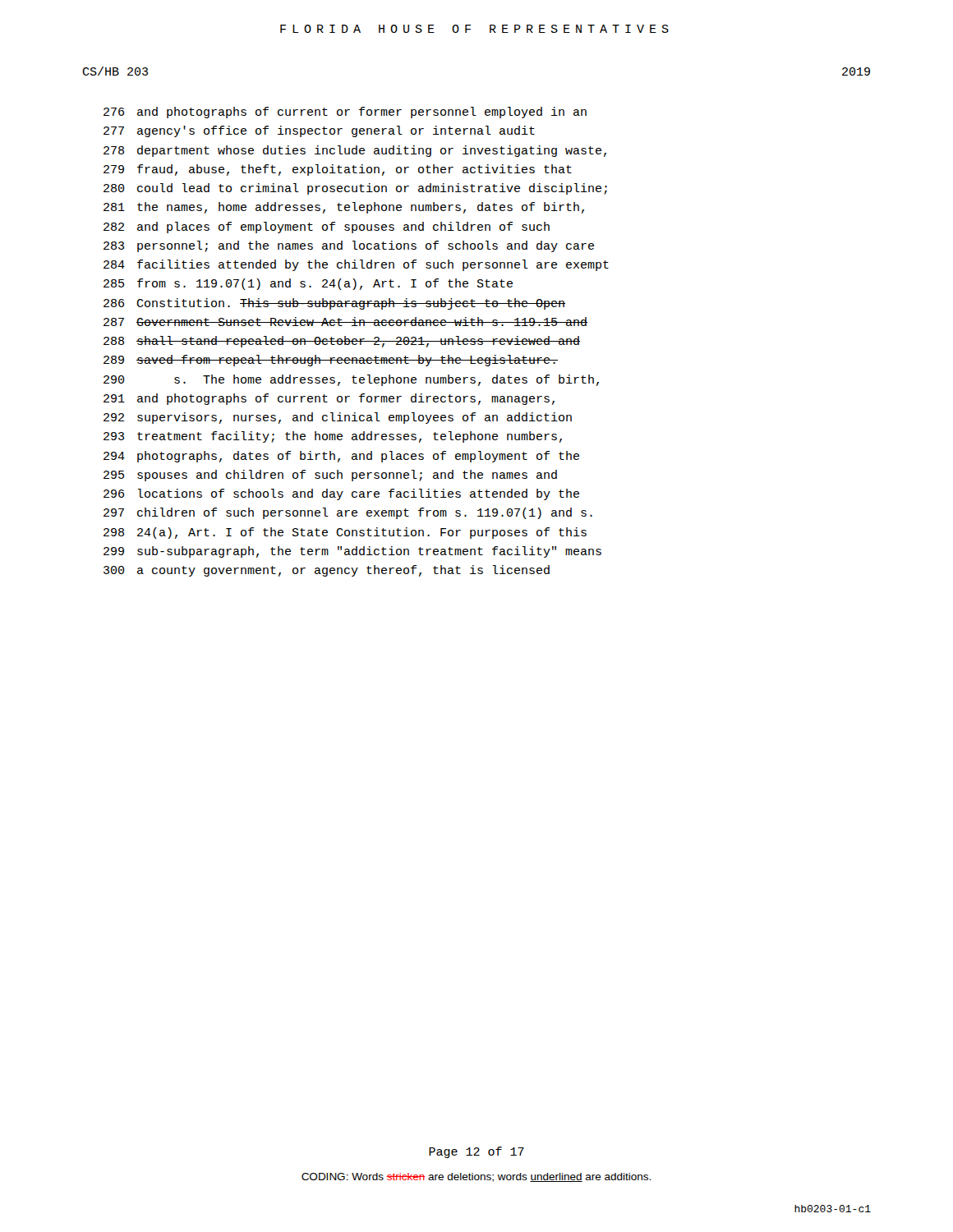Viewport: 953px width, 1232px height.
Task: Navigate to the block starting "CS/HB 203 2019"
Action: point(115,71)
